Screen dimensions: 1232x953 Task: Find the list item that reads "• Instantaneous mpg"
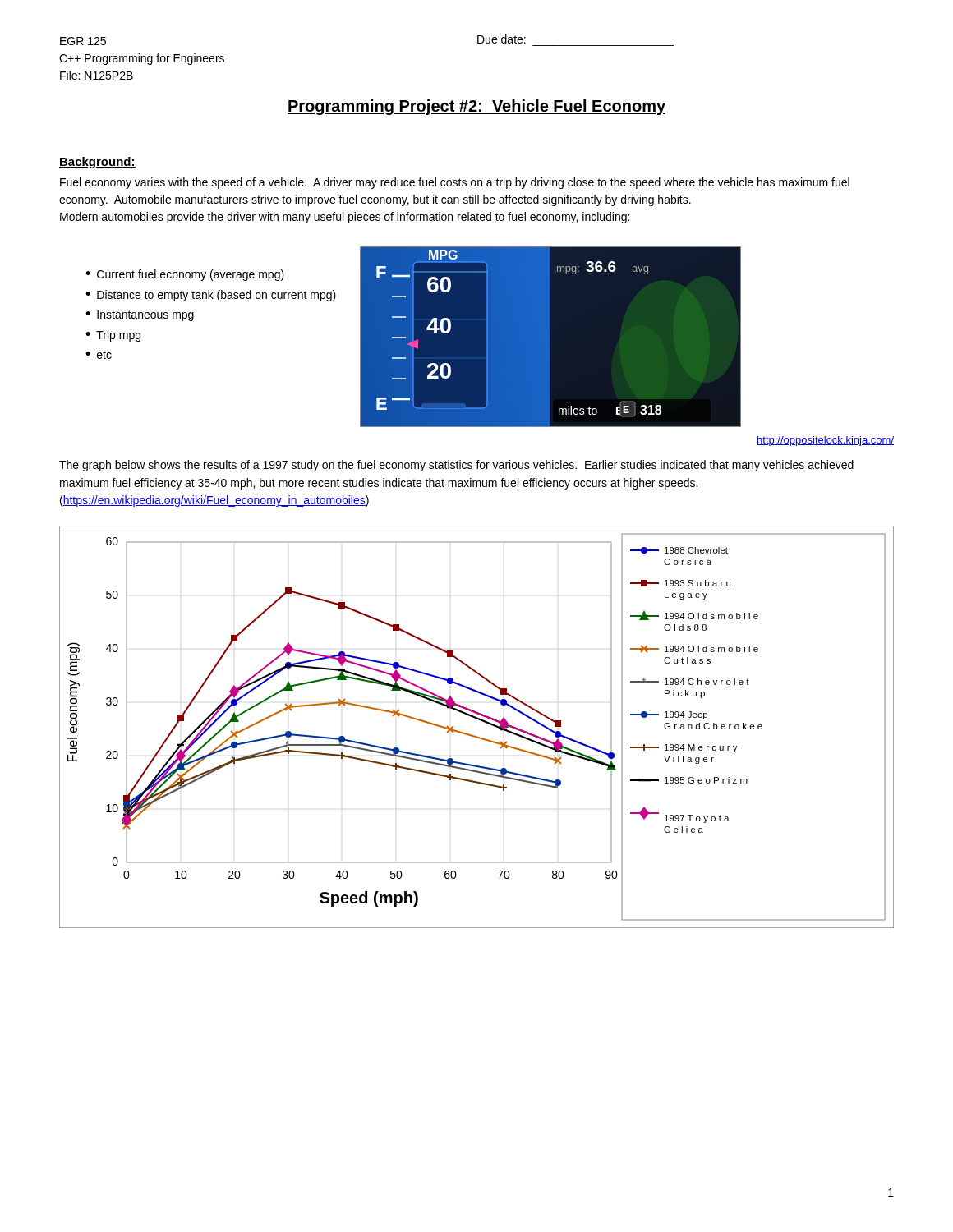point(140,315)
